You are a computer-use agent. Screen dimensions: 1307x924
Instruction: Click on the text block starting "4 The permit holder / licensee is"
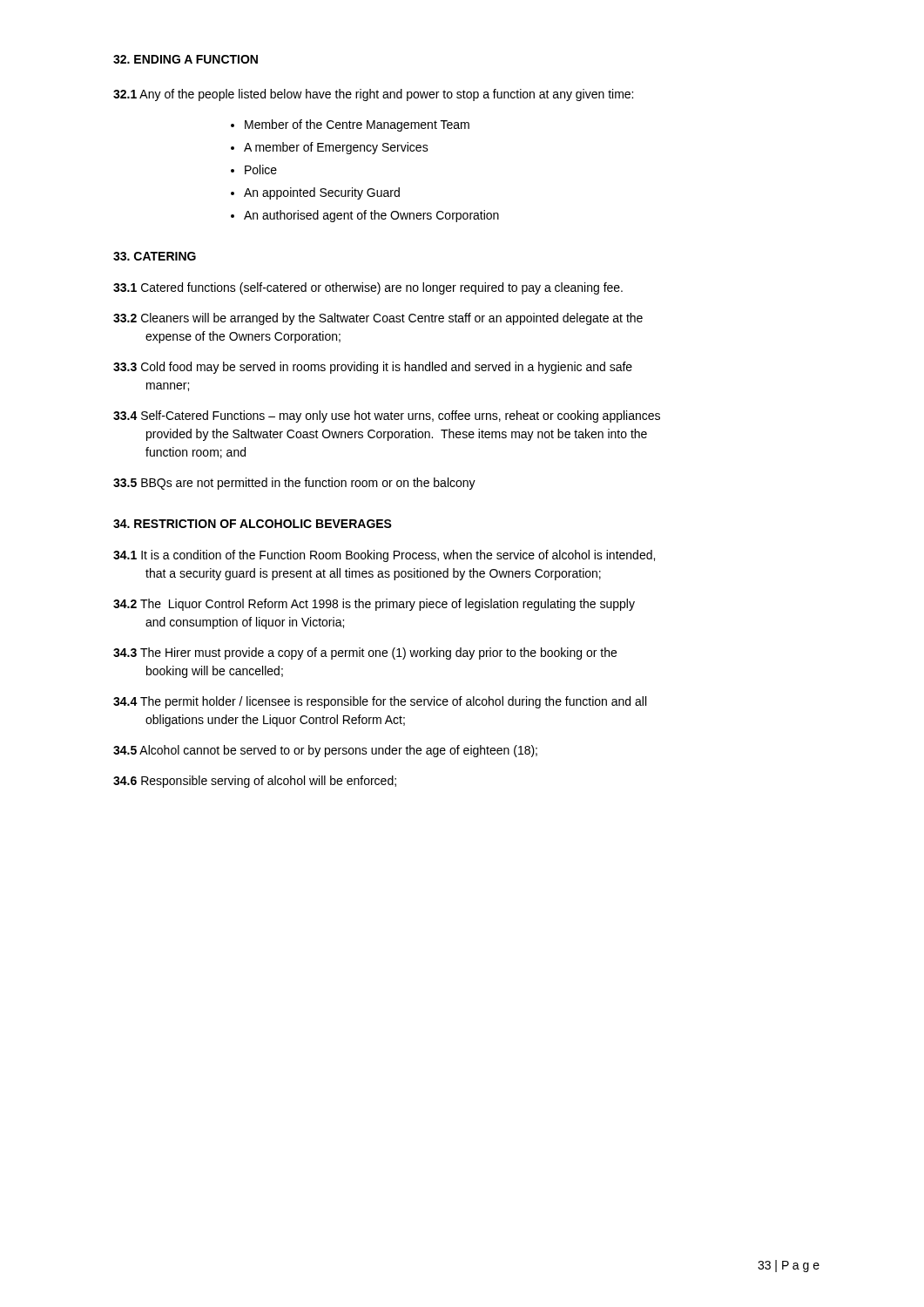click(380, 711)
